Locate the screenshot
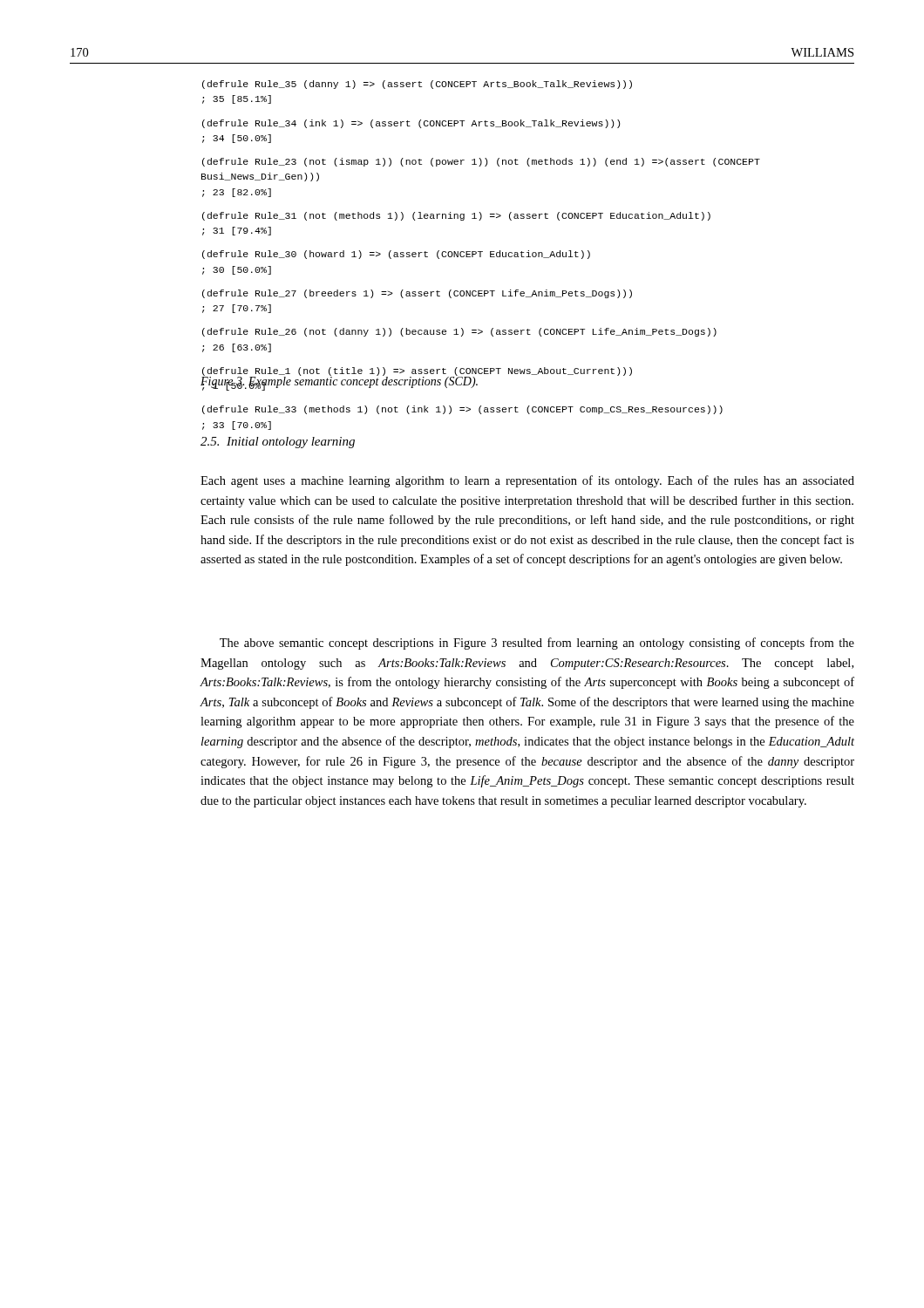This screenshot has height=1308, width=924. (x=527, y=259)
